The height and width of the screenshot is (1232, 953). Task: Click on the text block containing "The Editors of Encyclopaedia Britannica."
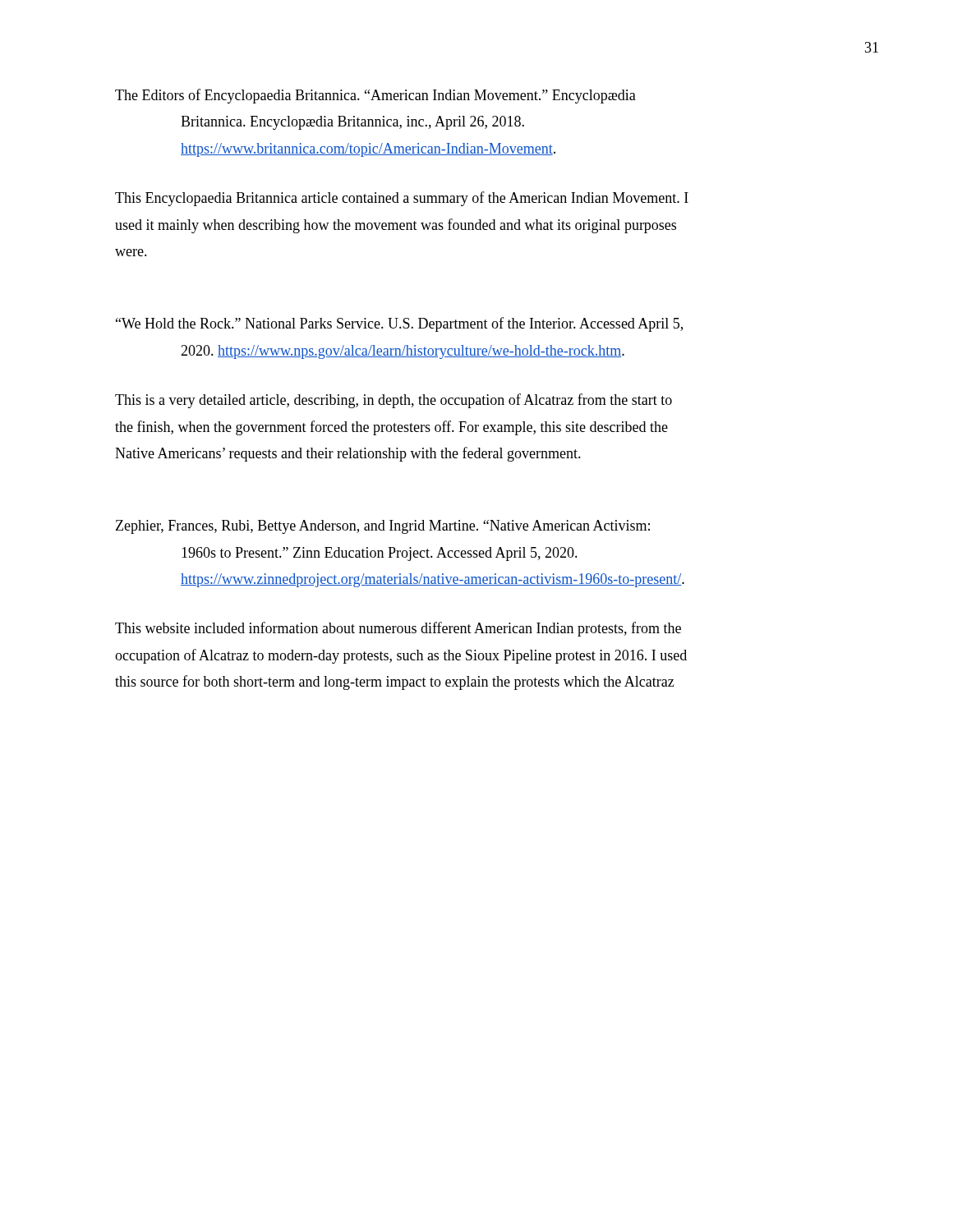point(493,122)
